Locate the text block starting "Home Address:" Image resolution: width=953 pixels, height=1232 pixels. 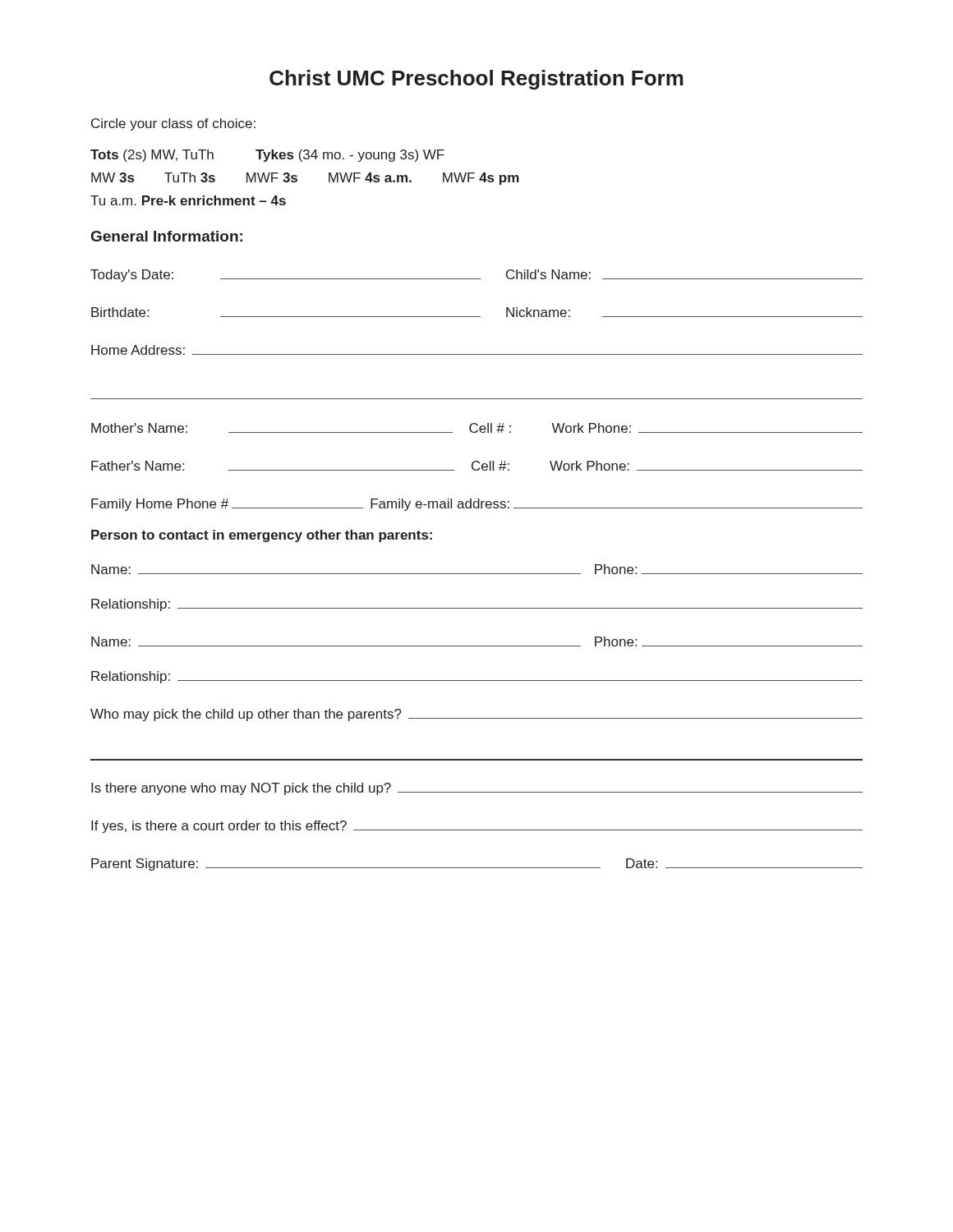(476, 347)
